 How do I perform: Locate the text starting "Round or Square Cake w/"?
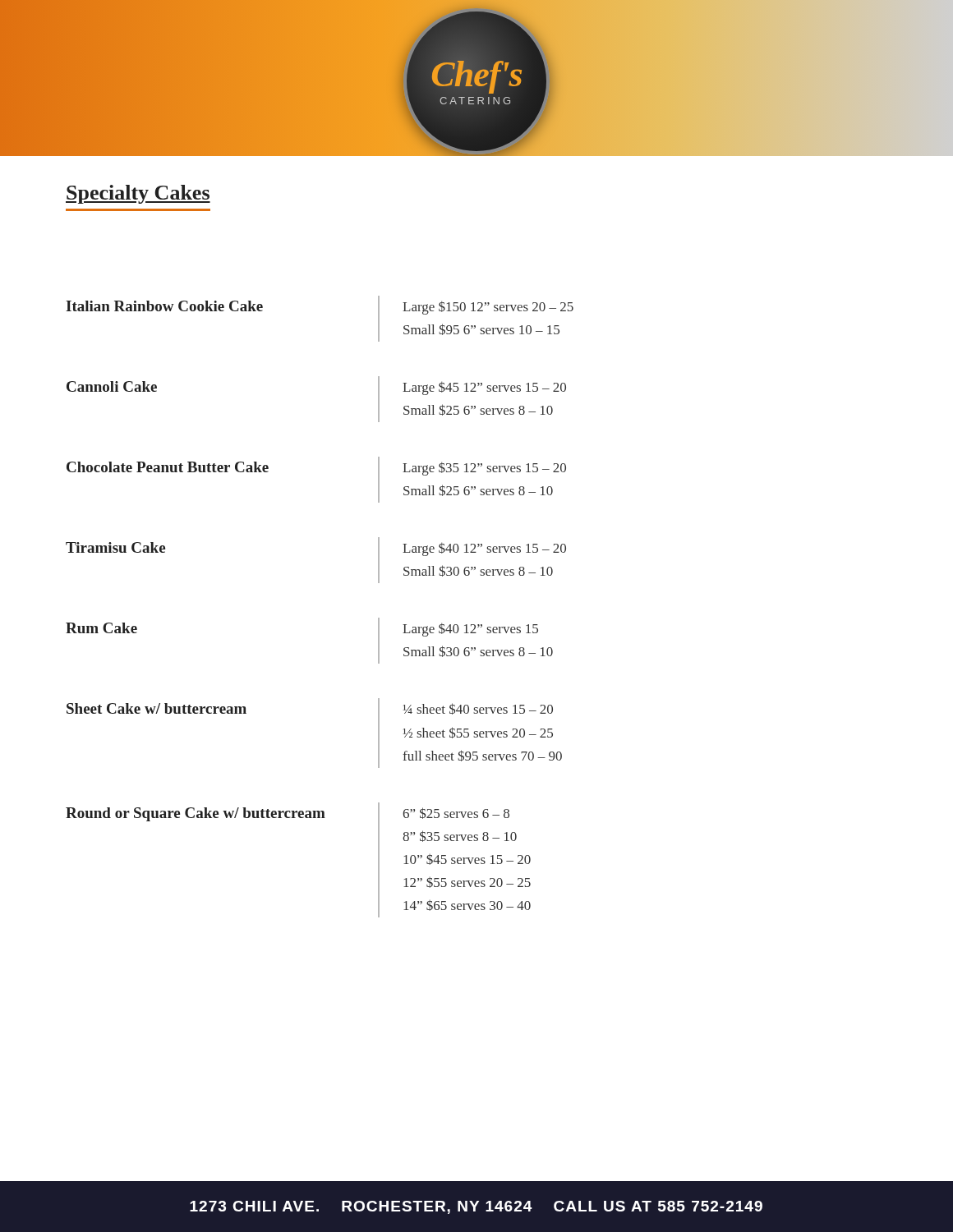298,860
